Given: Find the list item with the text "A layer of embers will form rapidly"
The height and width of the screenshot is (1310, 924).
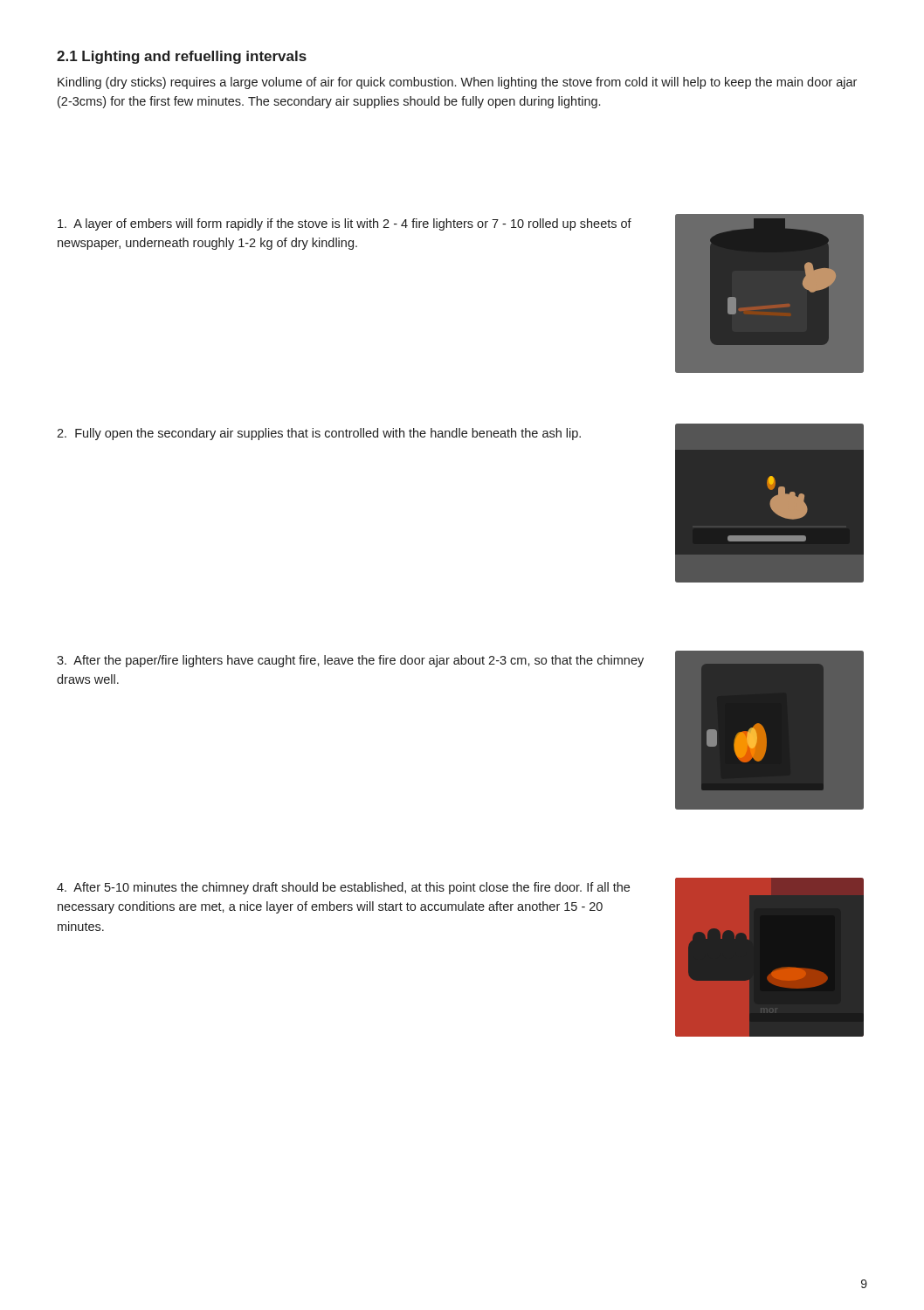Looking at the screenshot, I should click(462, 293).
